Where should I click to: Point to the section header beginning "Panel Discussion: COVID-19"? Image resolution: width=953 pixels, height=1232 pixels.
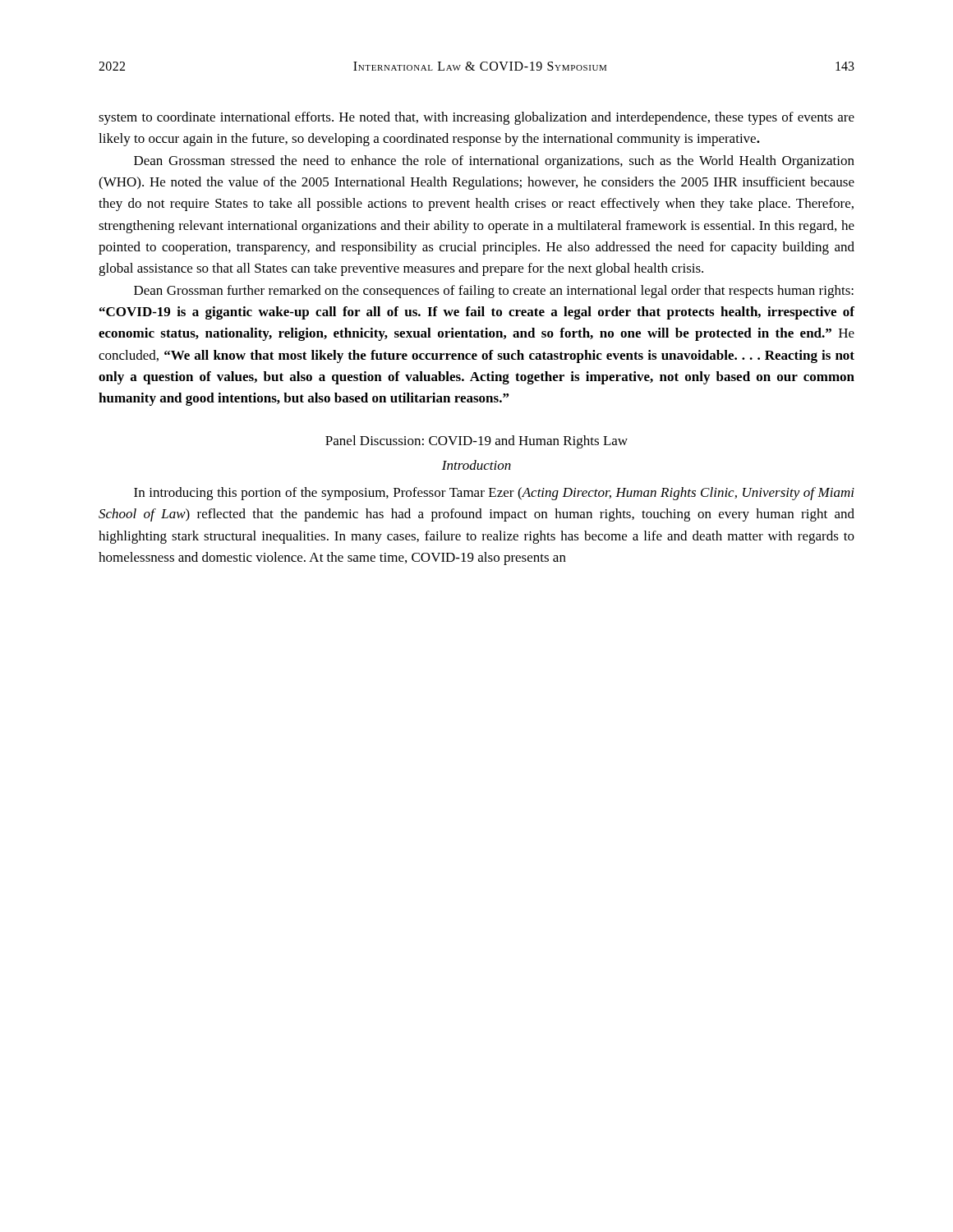click(476, 441)
